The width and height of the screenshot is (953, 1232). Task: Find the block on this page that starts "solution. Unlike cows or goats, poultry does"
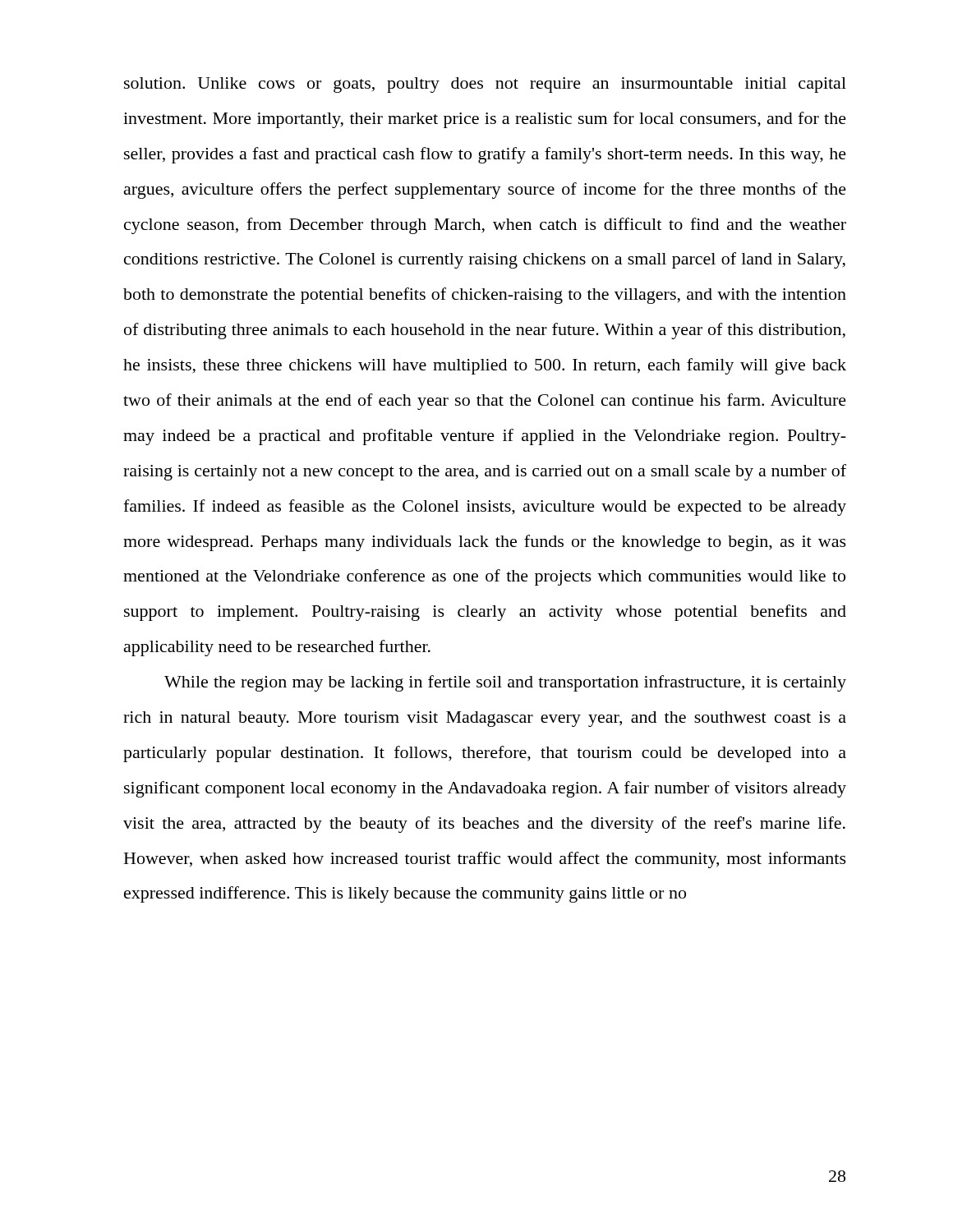pos(485,364)
